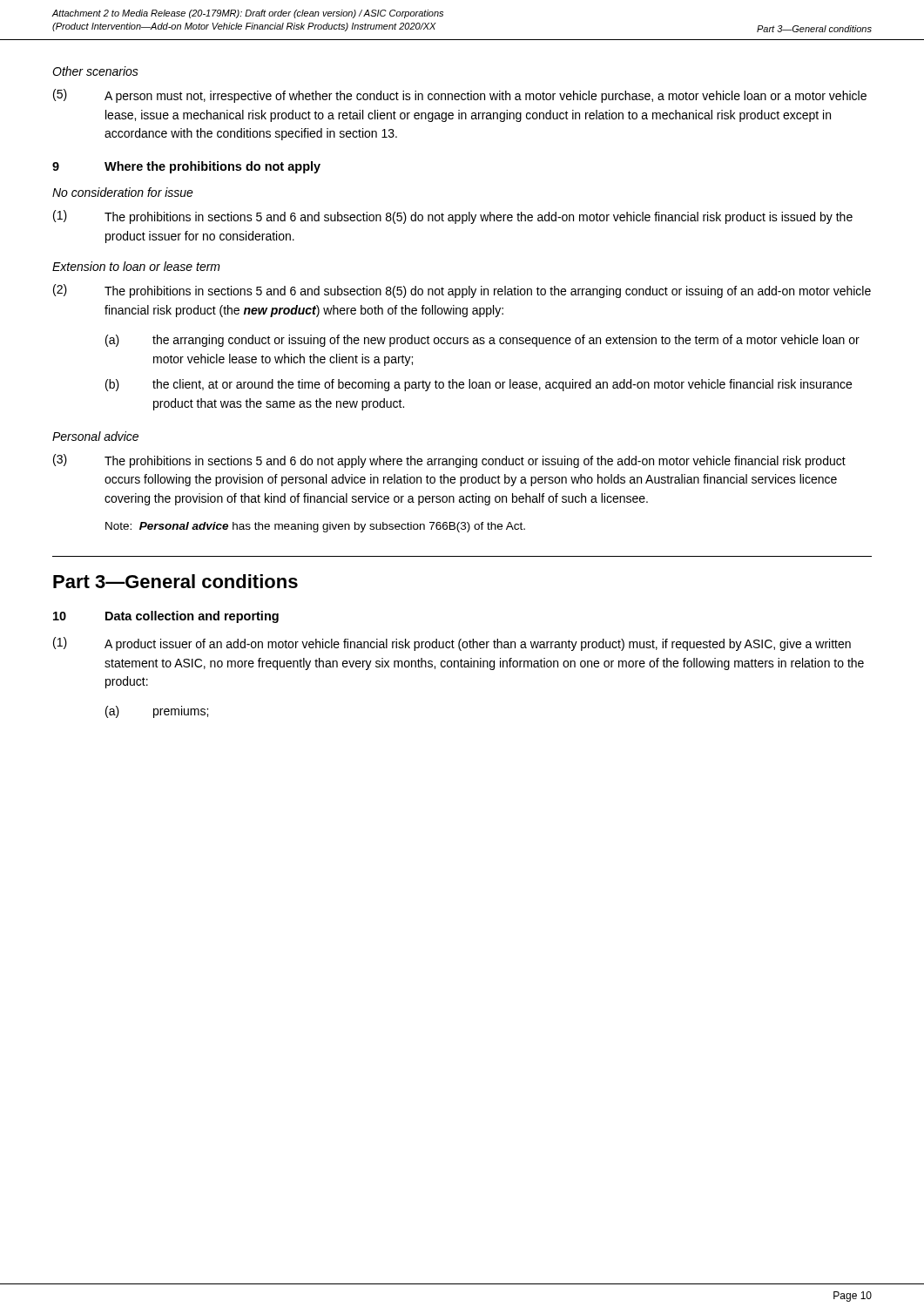The height and width of the screenshot is (1307, 924).
Task: Point to the region starting "Other scenarios"
Action: 95,71
